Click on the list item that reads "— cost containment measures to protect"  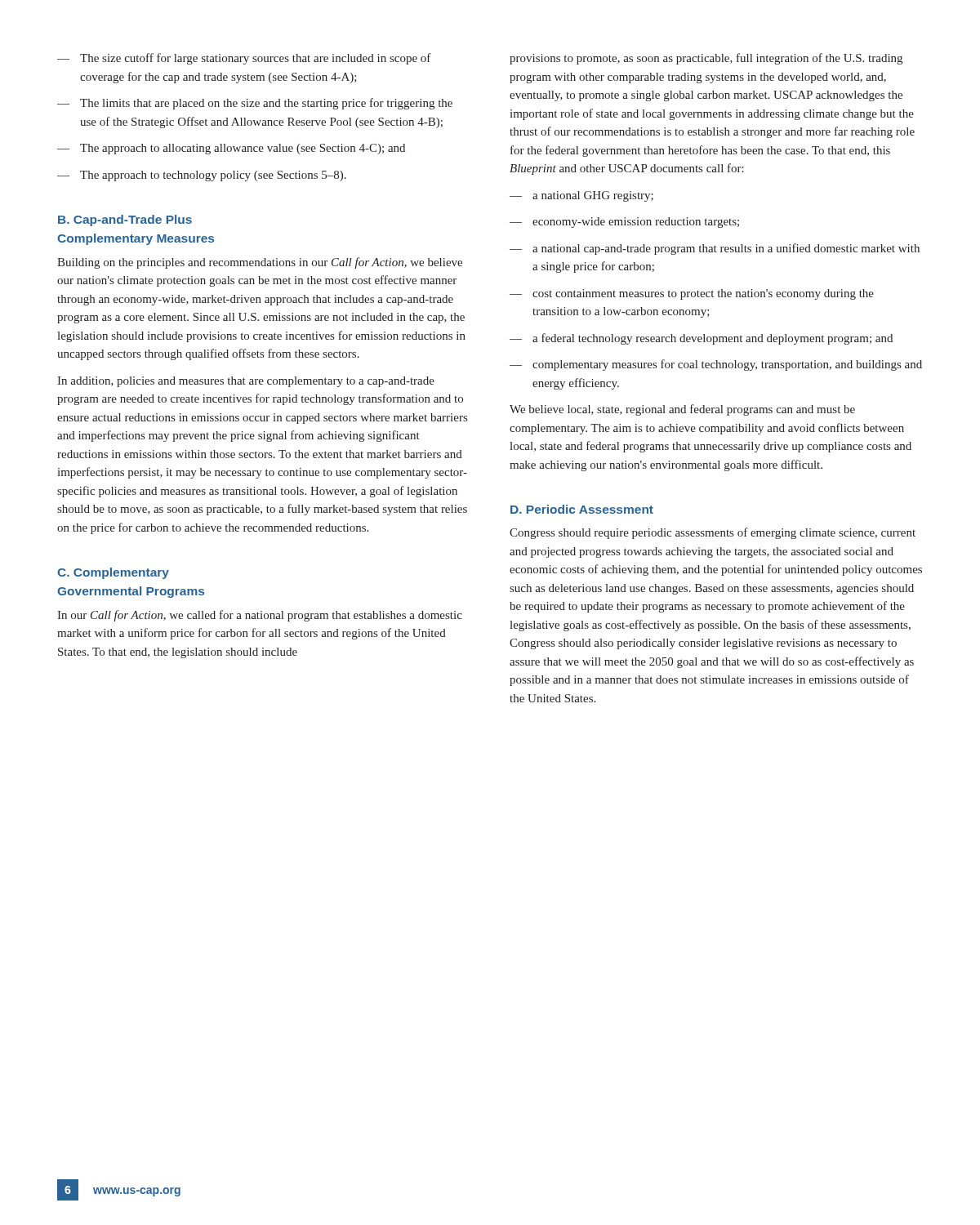[x=716, y=302]
